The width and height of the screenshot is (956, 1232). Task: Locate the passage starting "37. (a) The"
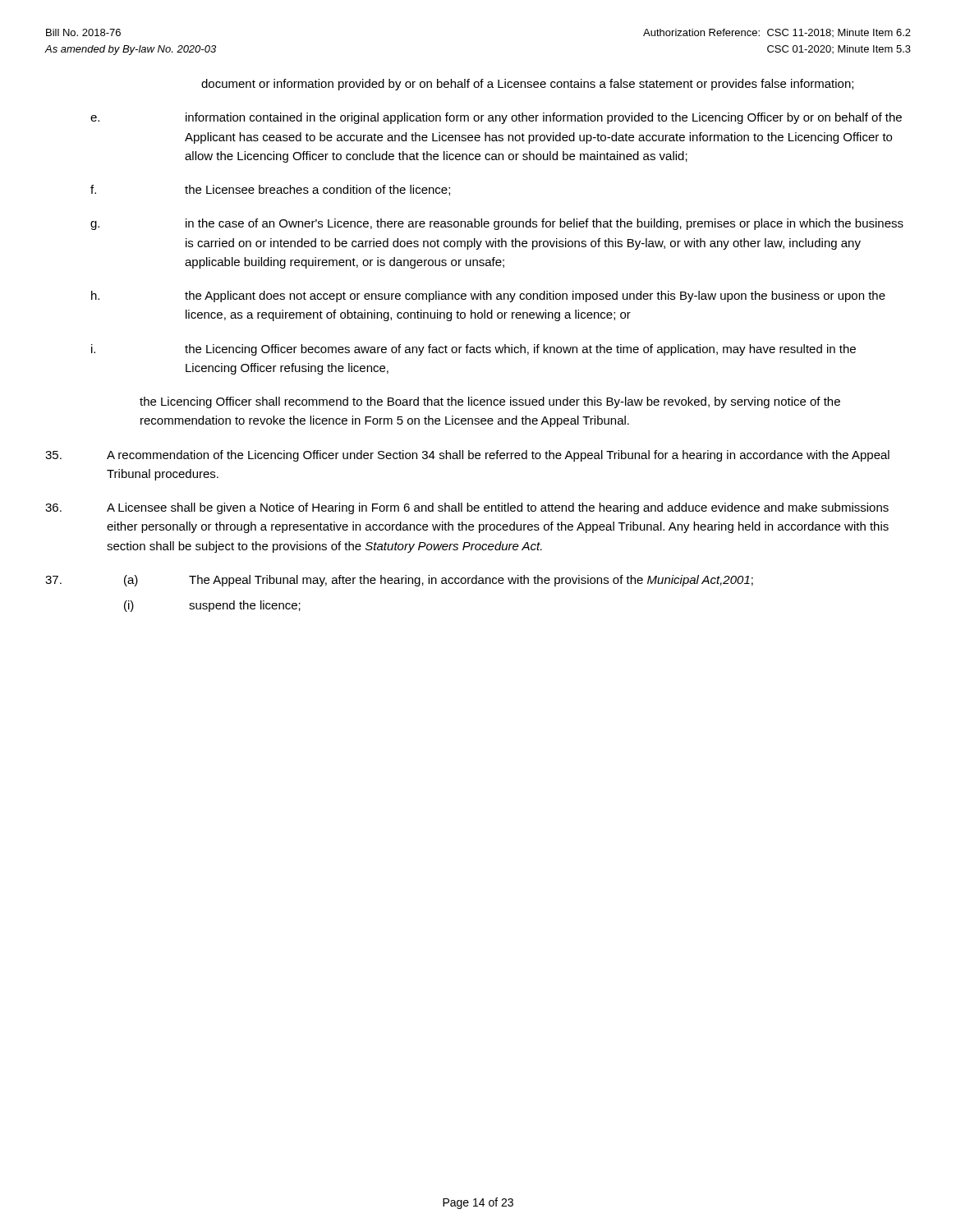(x=478, y=594)
